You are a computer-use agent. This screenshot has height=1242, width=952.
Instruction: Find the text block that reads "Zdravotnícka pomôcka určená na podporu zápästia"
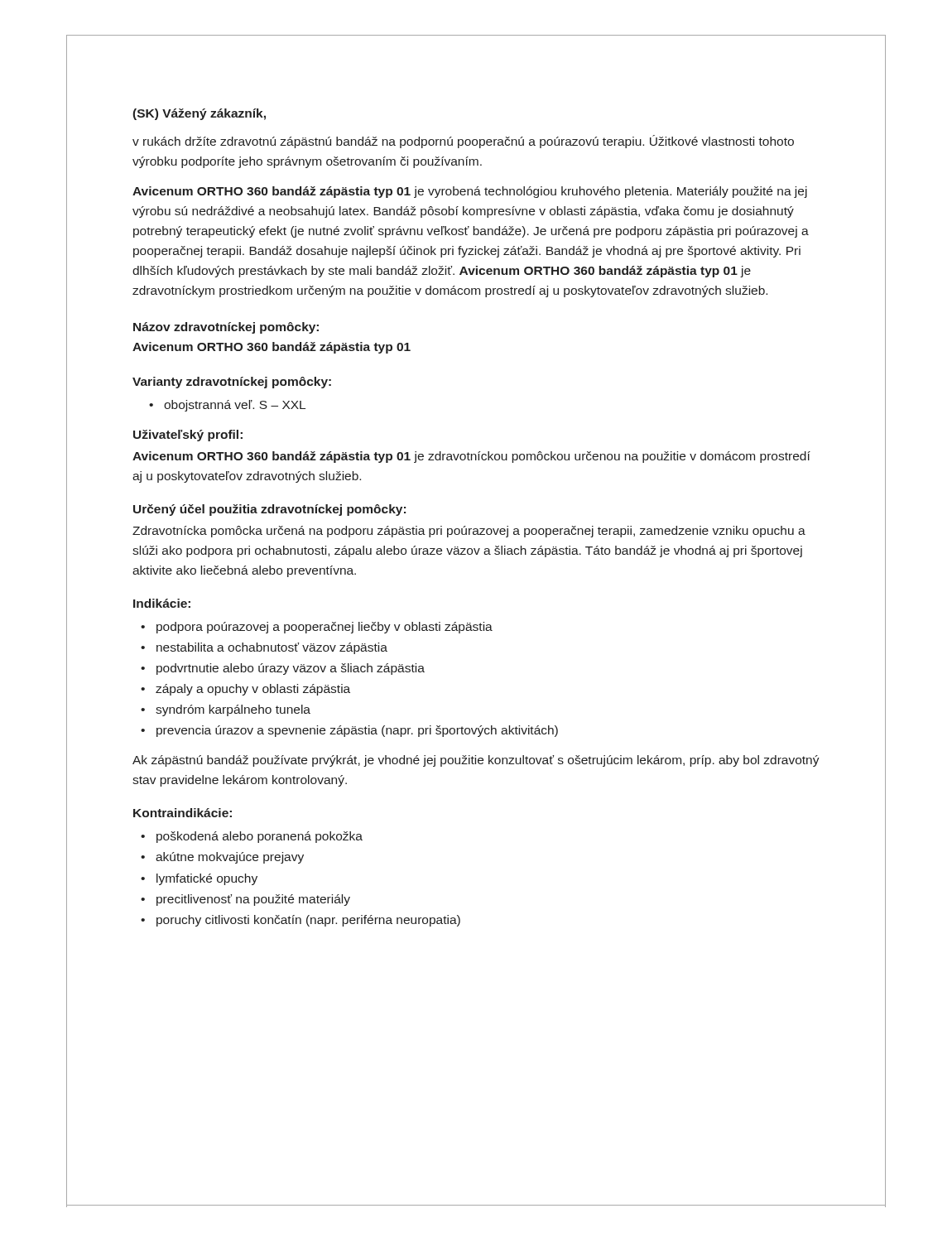(x=469, y=550)
